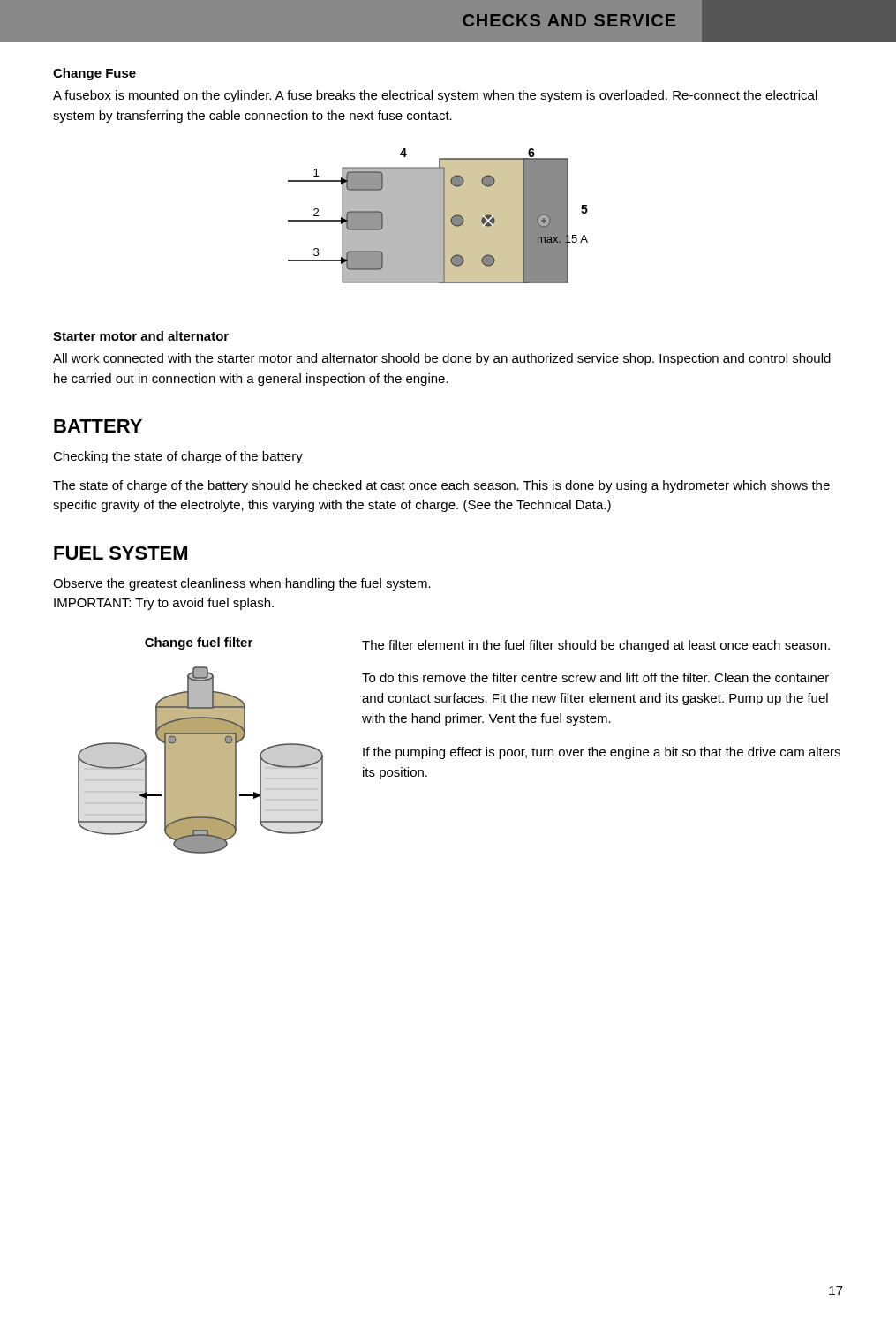896x1324 pixels.
Task: Locate the passage starting "Observe the greatest cleanliness when handling the fuel"
Action: click(x=242, y=592)
